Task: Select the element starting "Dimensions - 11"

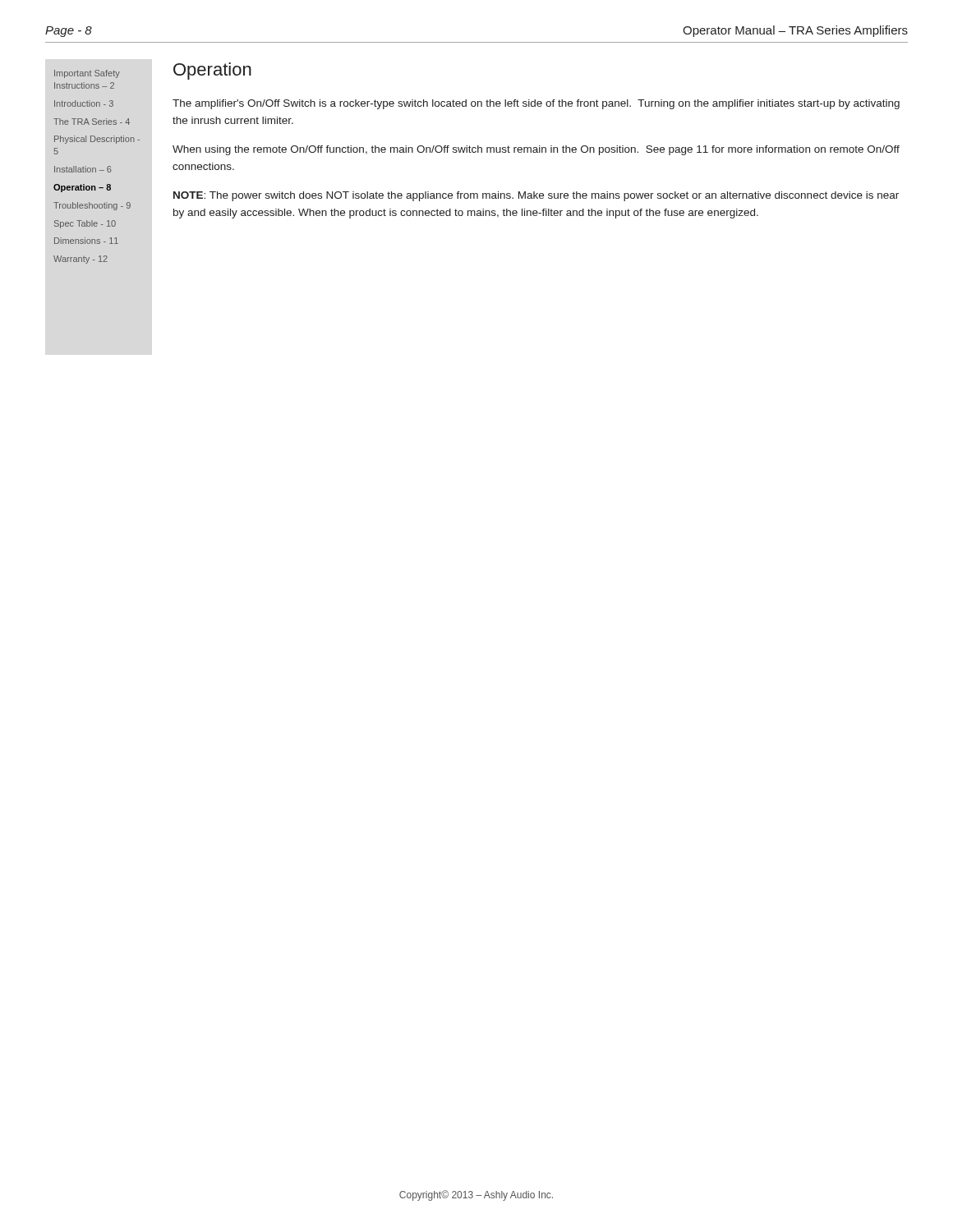Action: (86, 241)
